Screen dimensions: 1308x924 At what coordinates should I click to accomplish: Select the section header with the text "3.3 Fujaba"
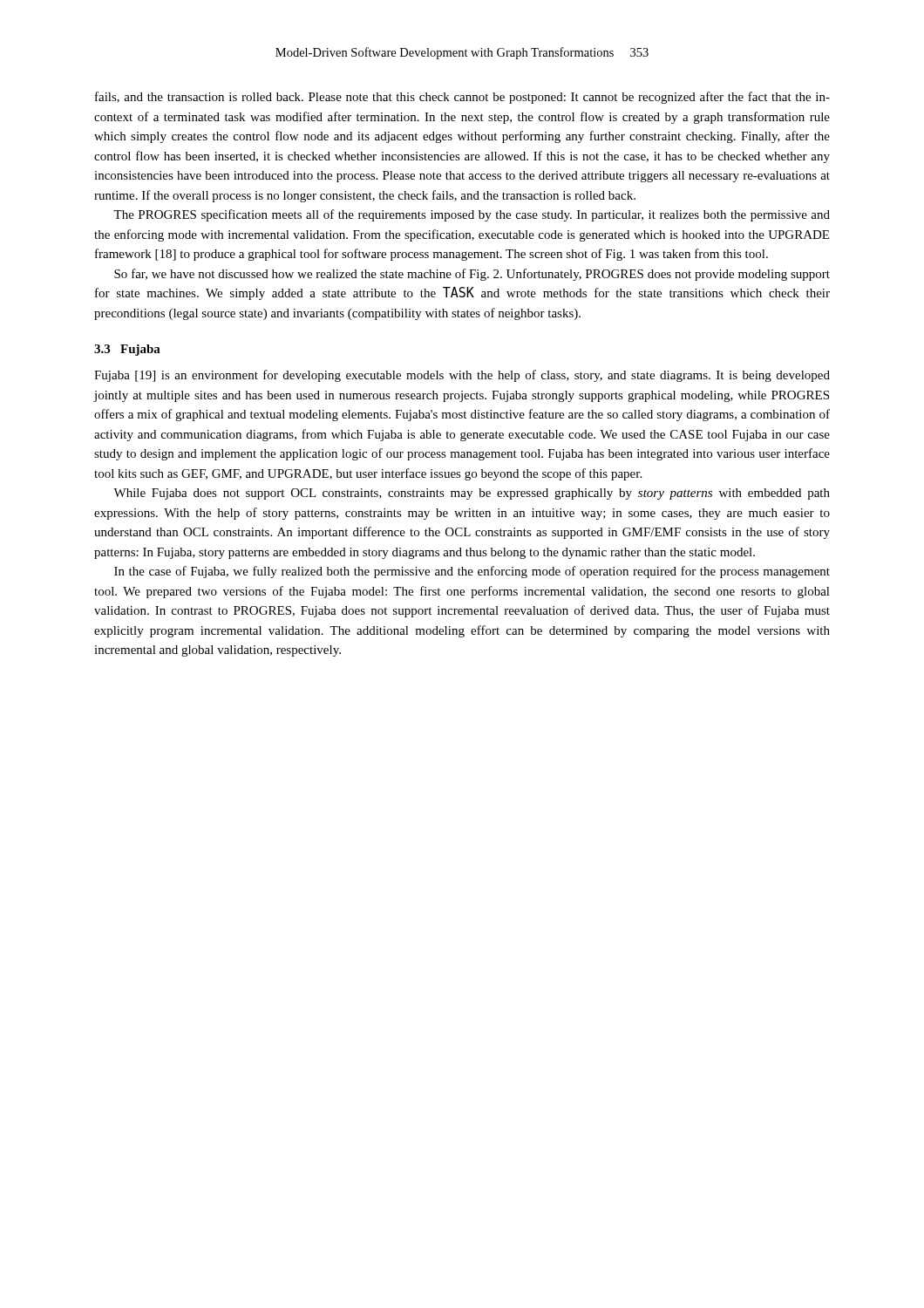(x=127, y=349)
